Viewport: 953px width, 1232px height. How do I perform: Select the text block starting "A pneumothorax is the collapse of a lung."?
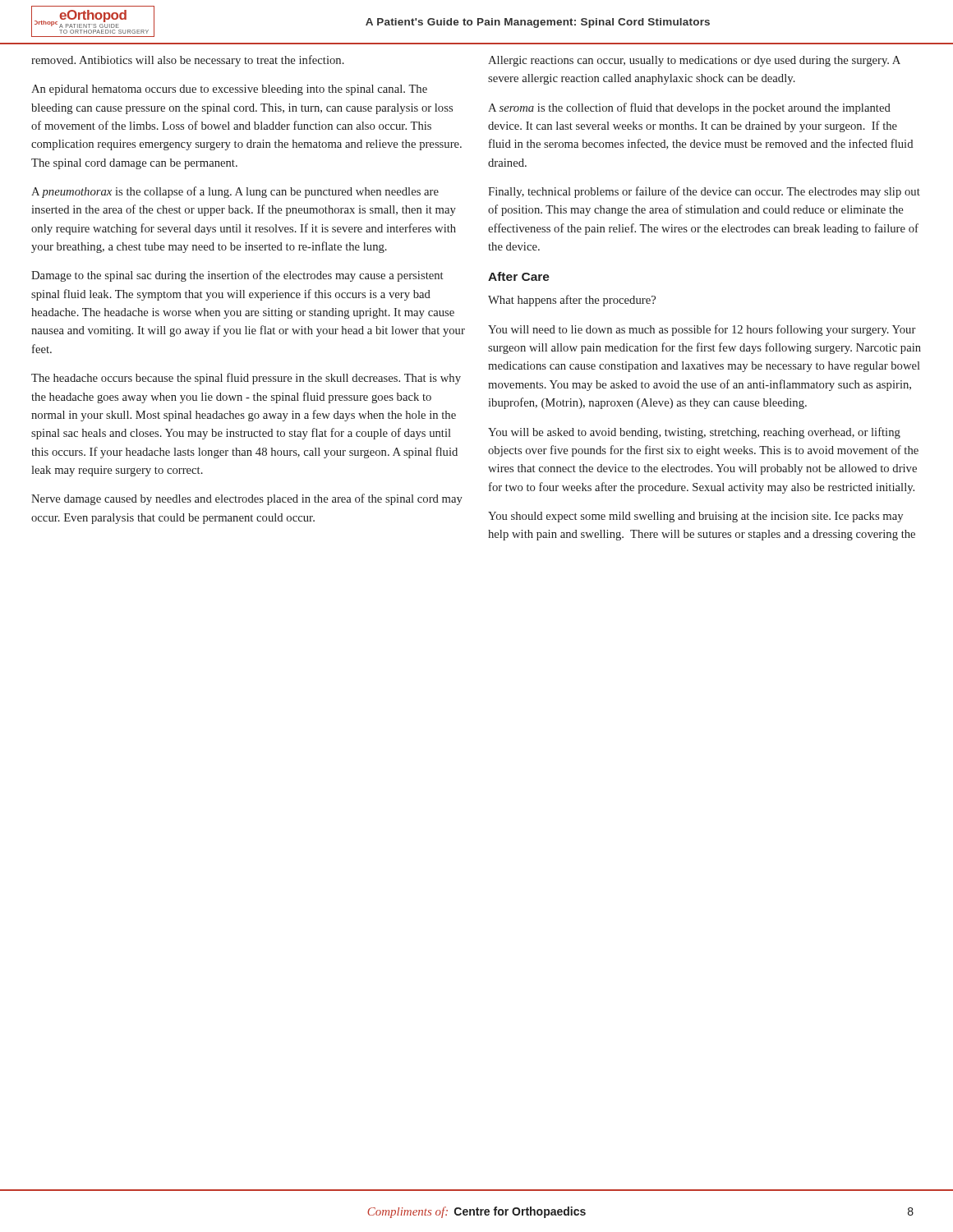pos(244,219)
